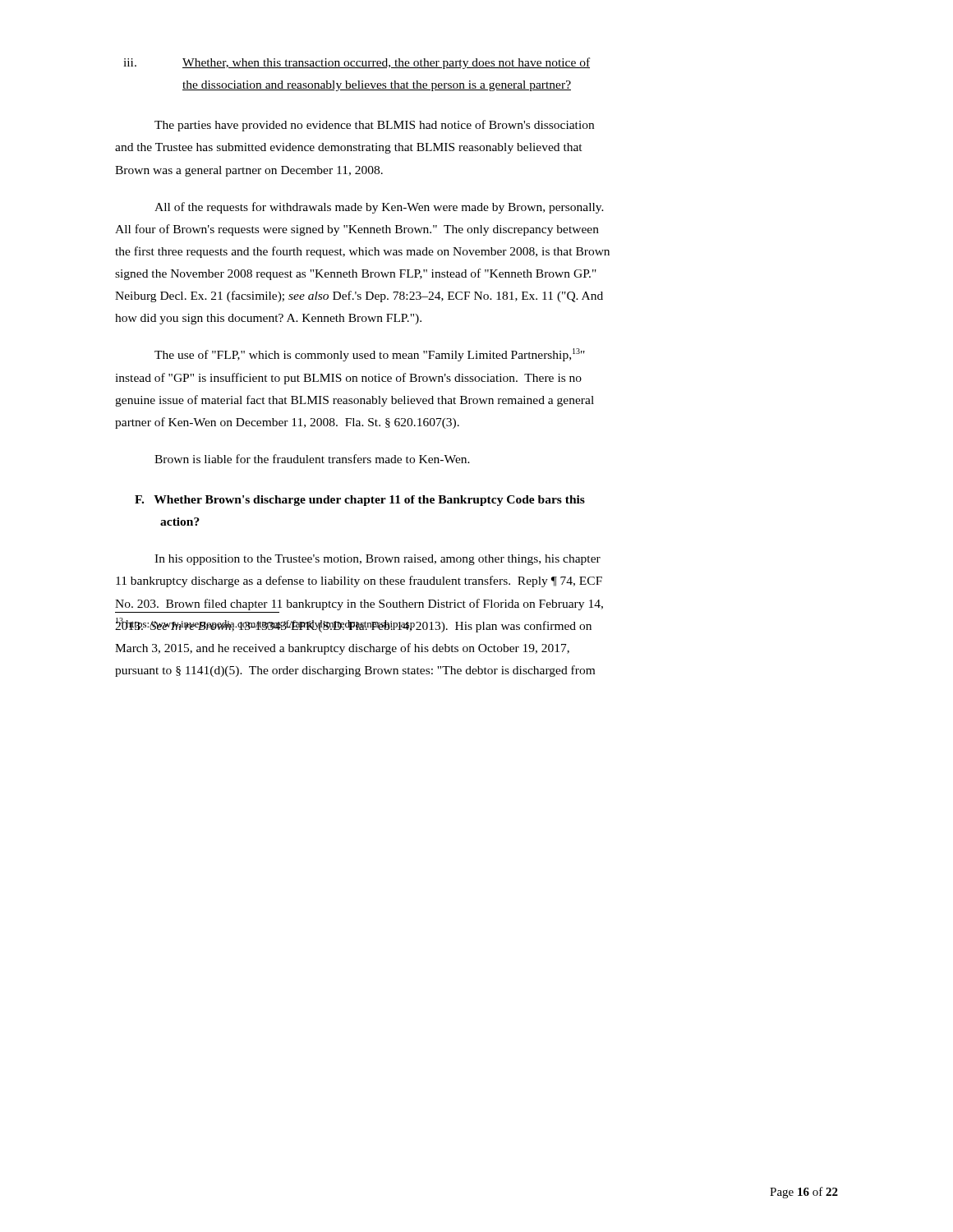
Task: Locate a footnote
Action: (265, 623)
